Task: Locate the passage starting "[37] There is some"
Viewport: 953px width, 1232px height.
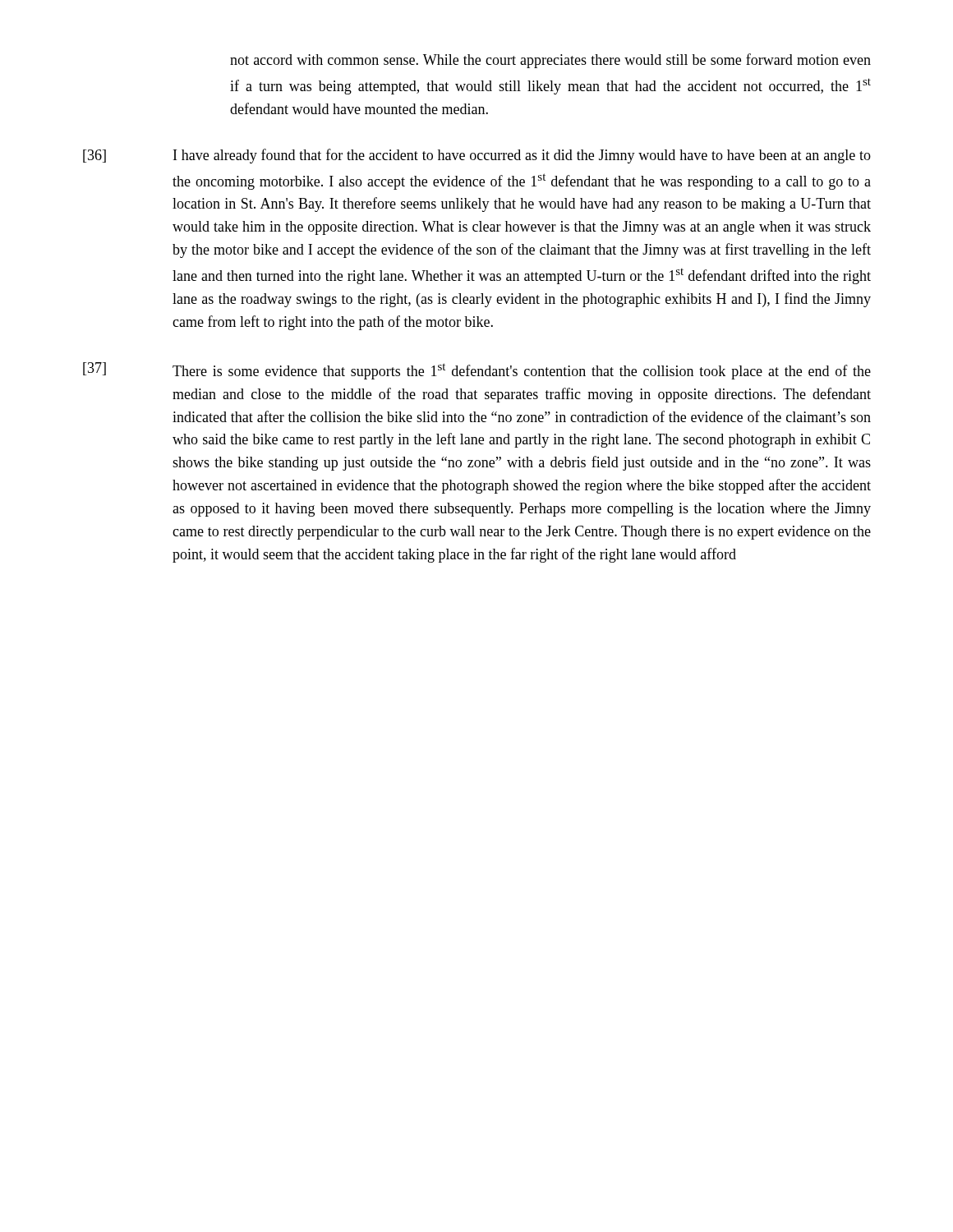Action: pyautogui.click(x=476, y=462)
